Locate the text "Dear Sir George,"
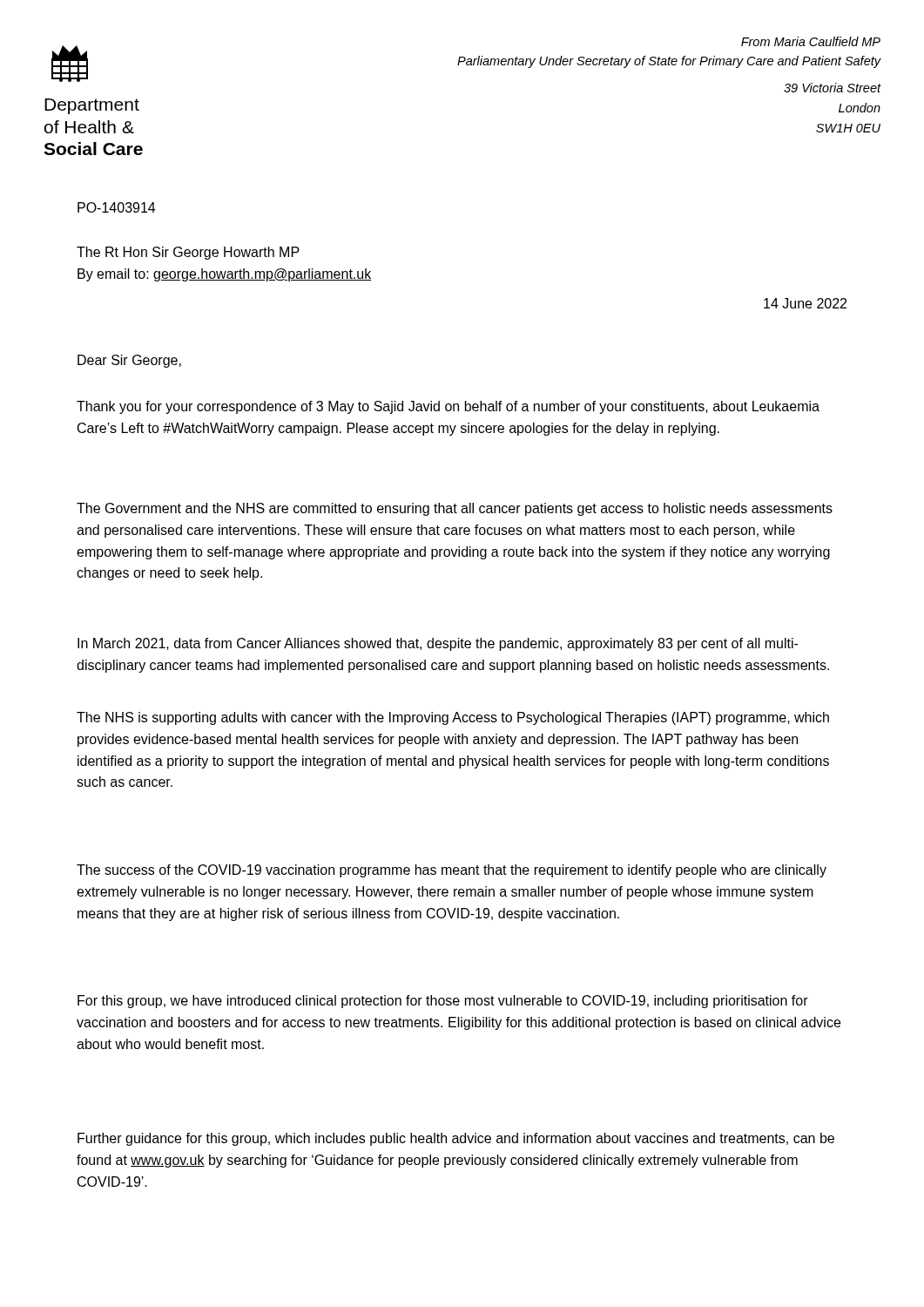This screenshot has width=924, height=1307. pos(129,360)
